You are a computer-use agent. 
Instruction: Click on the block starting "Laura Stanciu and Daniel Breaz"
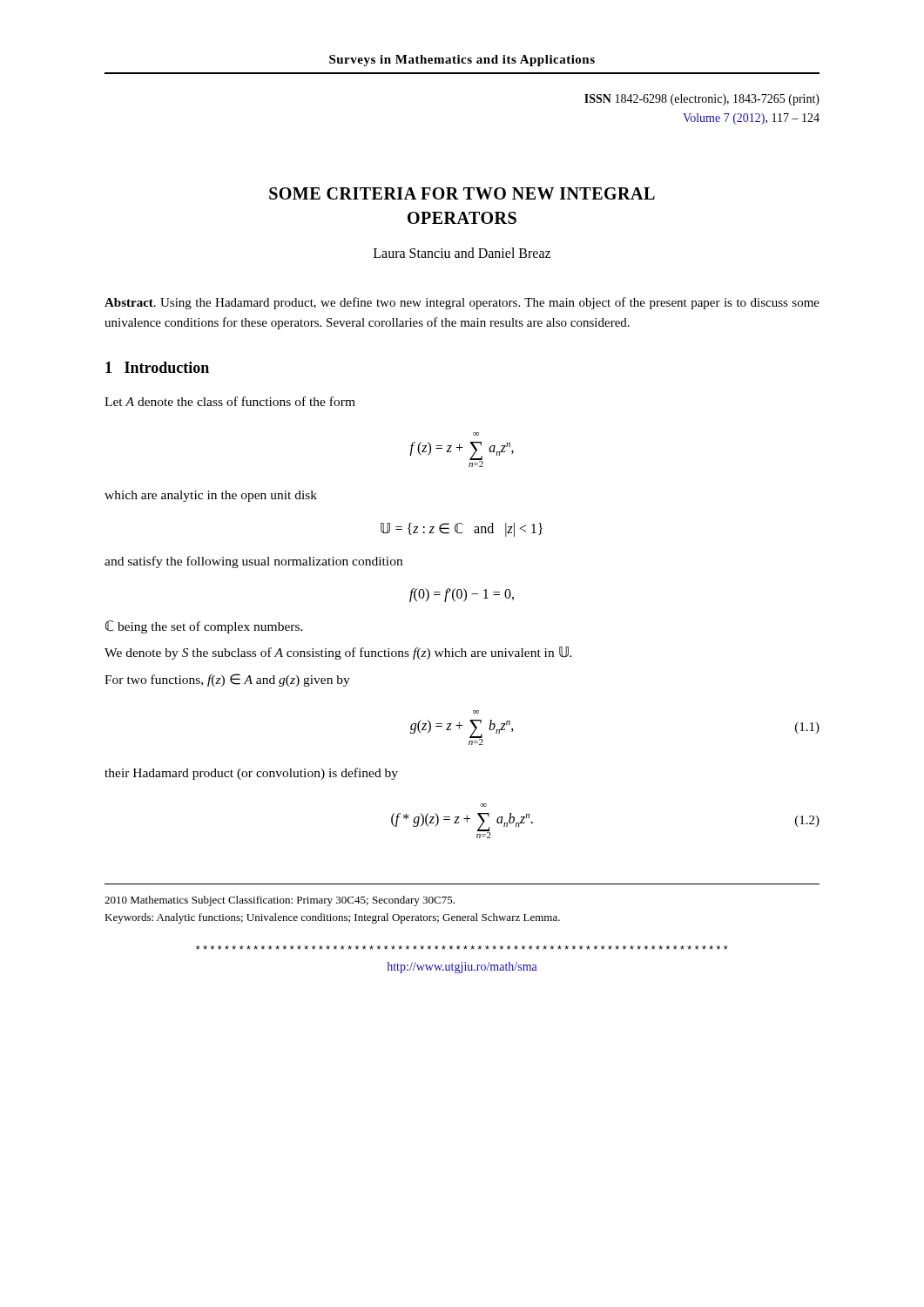462,253
